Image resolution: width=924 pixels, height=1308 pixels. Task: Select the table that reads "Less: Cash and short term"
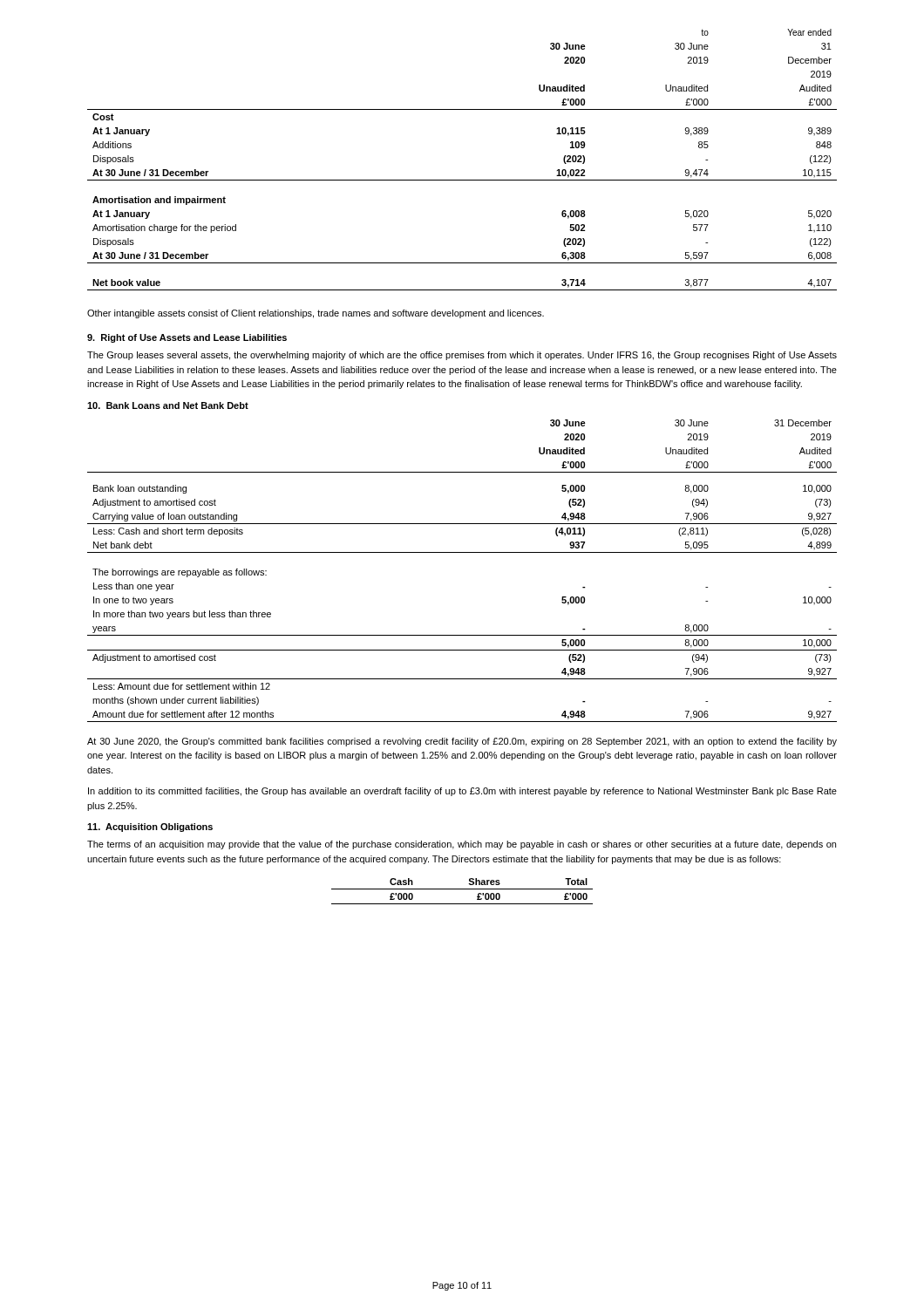click(x=462, y=569)
